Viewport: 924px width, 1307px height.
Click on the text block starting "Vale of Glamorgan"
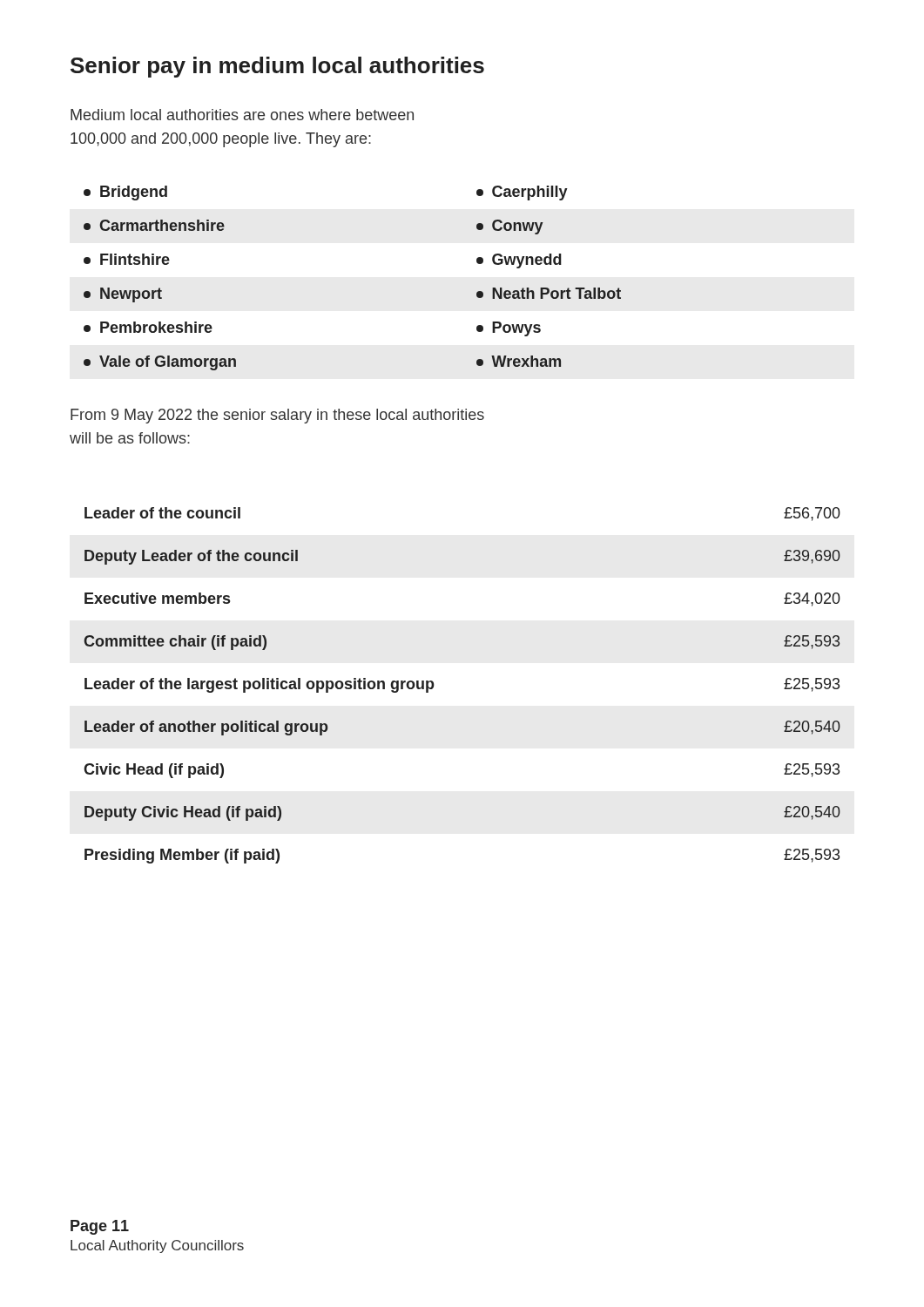point(160,362)
